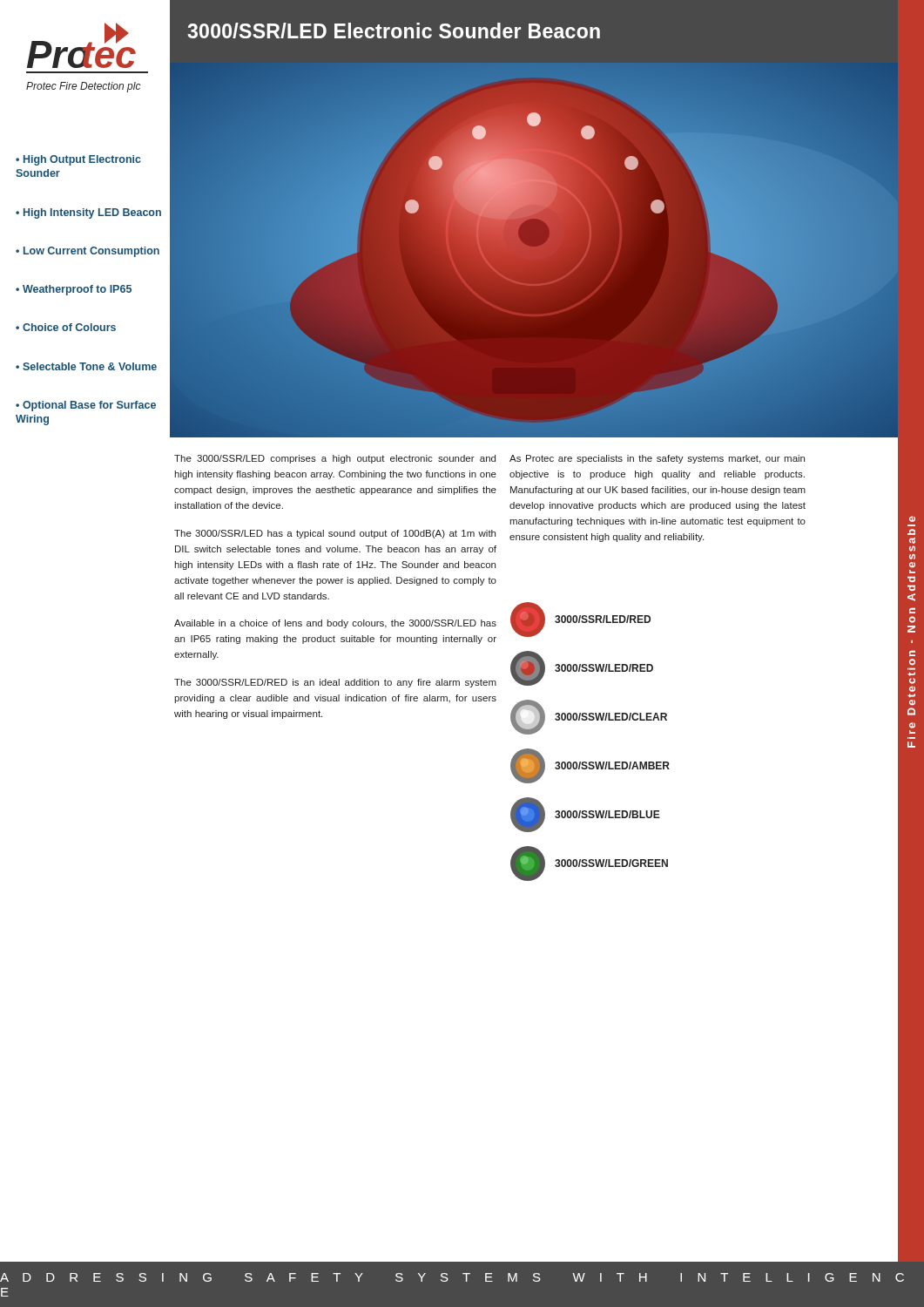The height and width of the screenshot is (1307, 924).
Task: Select the photo
Action: tap(534, 250)
